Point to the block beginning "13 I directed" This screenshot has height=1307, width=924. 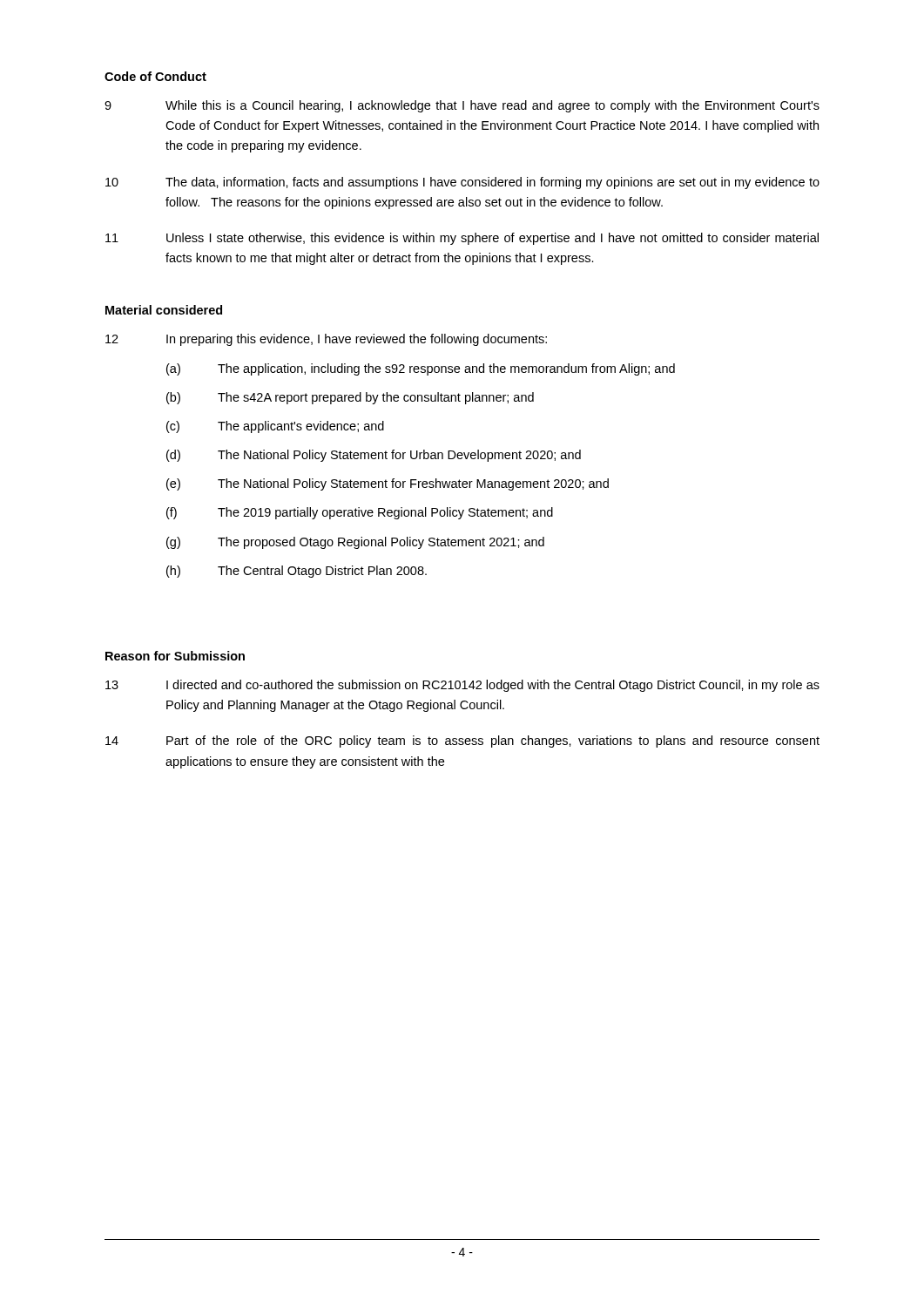tap(462, 696)
